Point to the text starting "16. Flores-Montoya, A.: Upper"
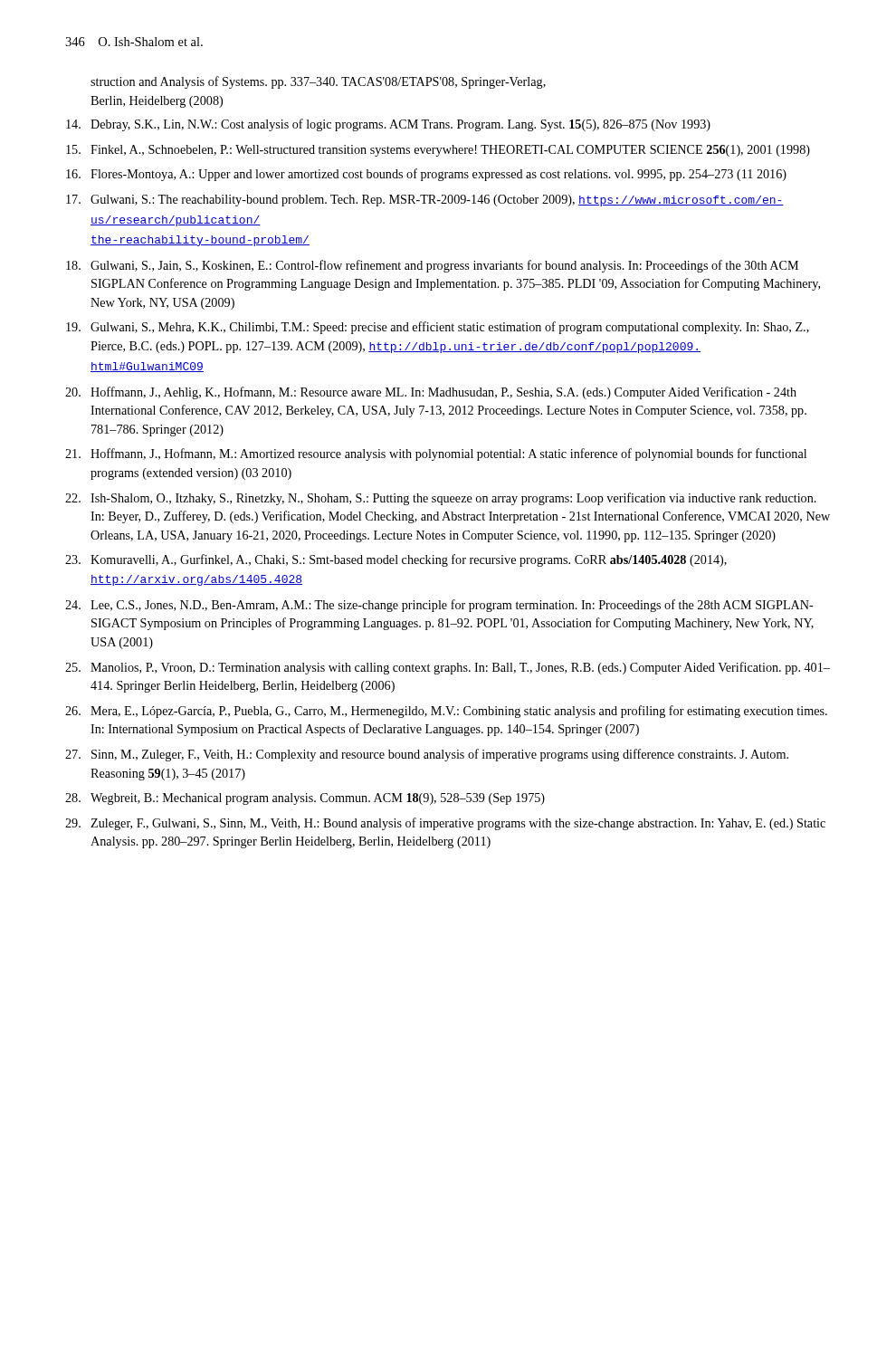 pos(448,174)
